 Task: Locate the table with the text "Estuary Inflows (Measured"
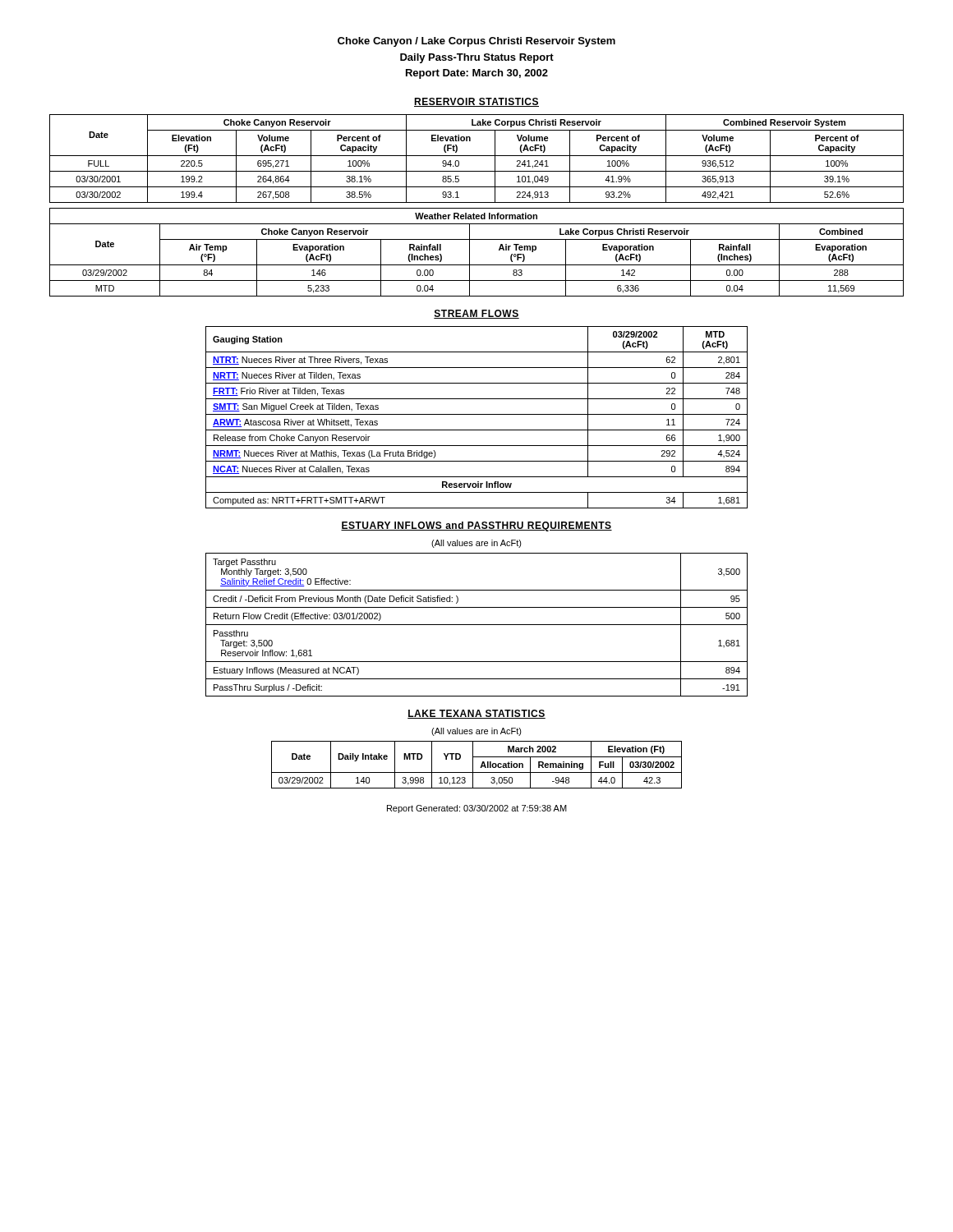[476, 624]
